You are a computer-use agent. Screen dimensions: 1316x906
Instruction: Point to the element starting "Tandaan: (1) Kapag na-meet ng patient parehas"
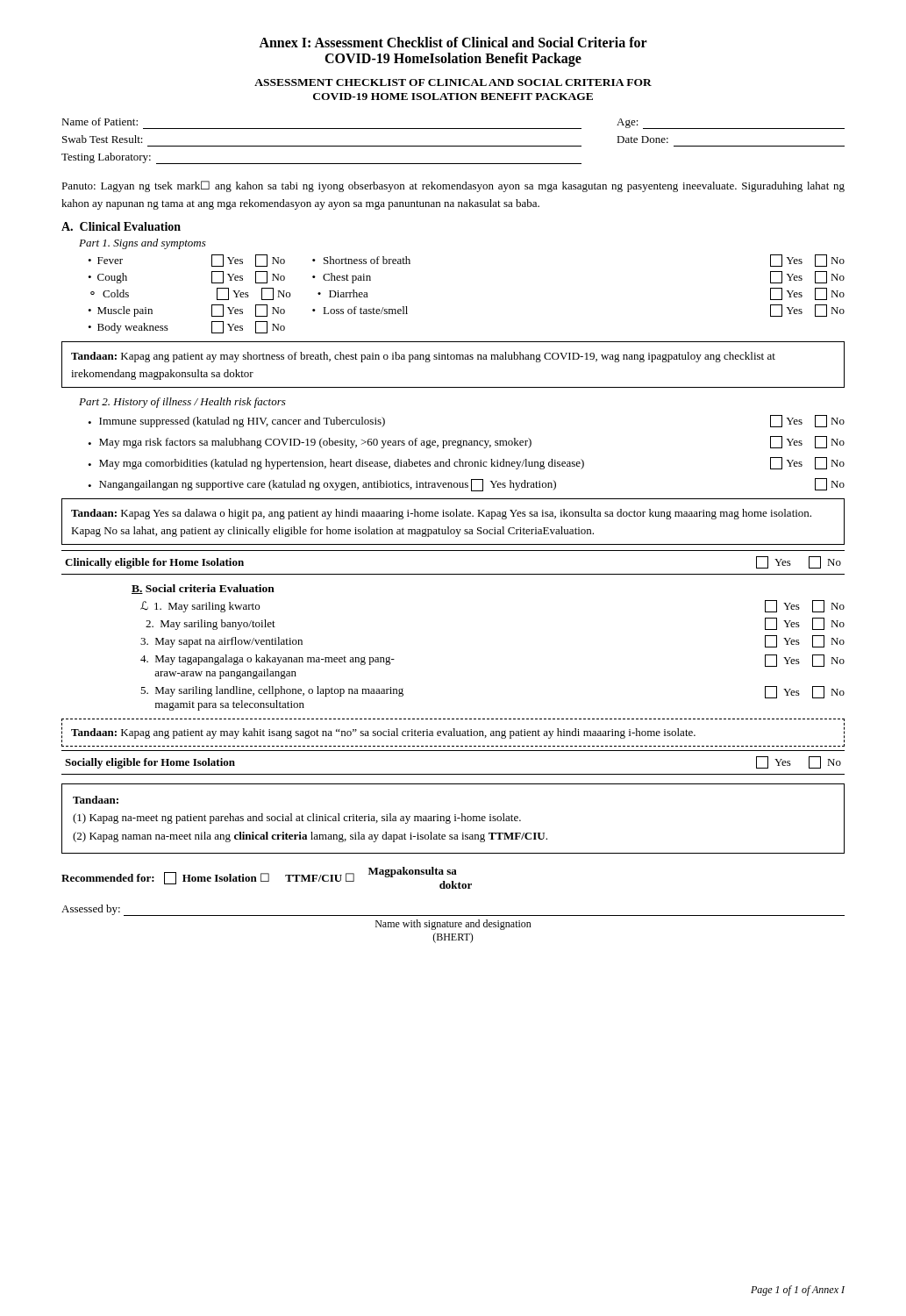453,818
